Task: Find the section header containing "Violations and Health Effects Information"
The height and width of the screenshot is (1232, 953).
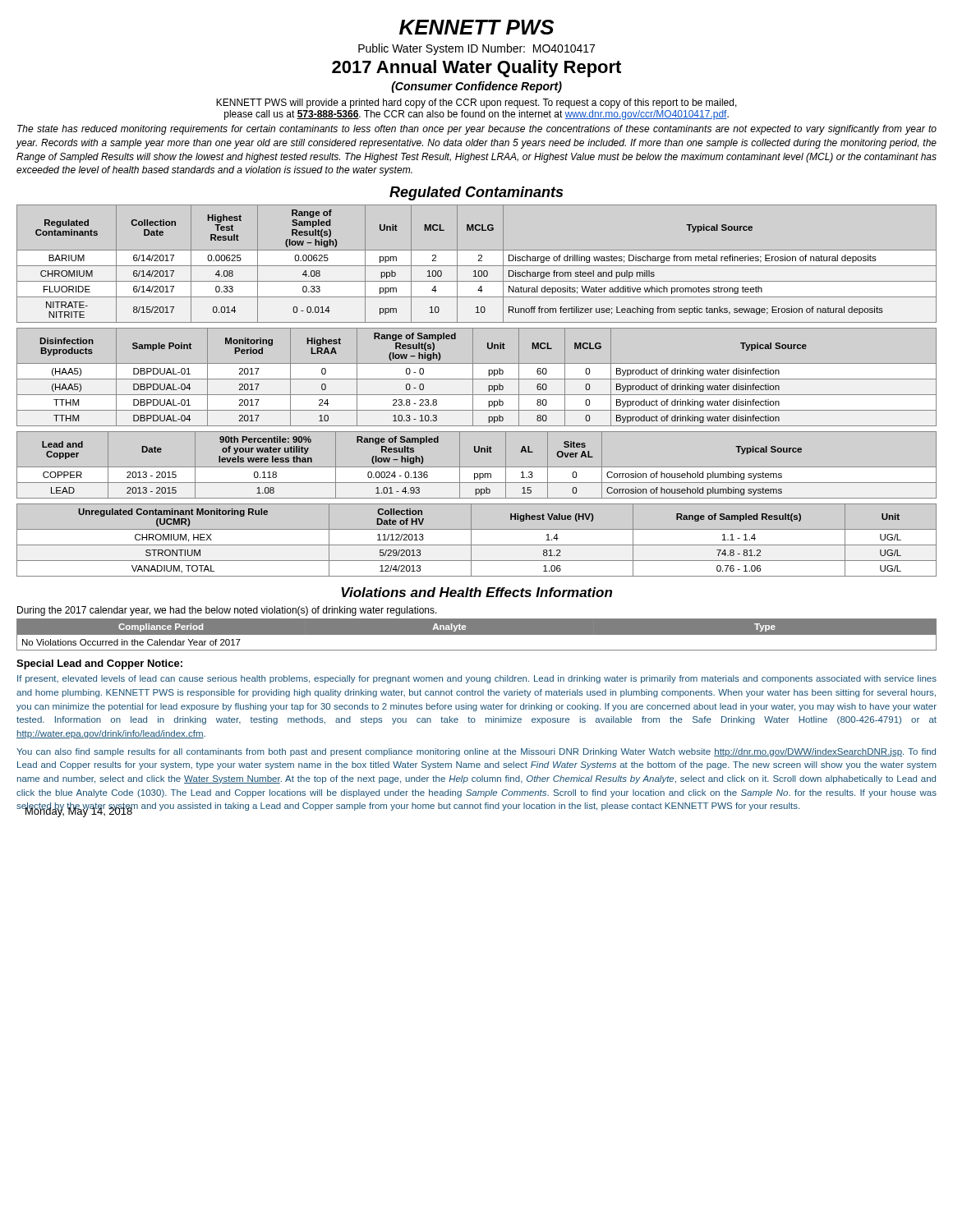Action: pyautogui.click(x=476, y=593)
